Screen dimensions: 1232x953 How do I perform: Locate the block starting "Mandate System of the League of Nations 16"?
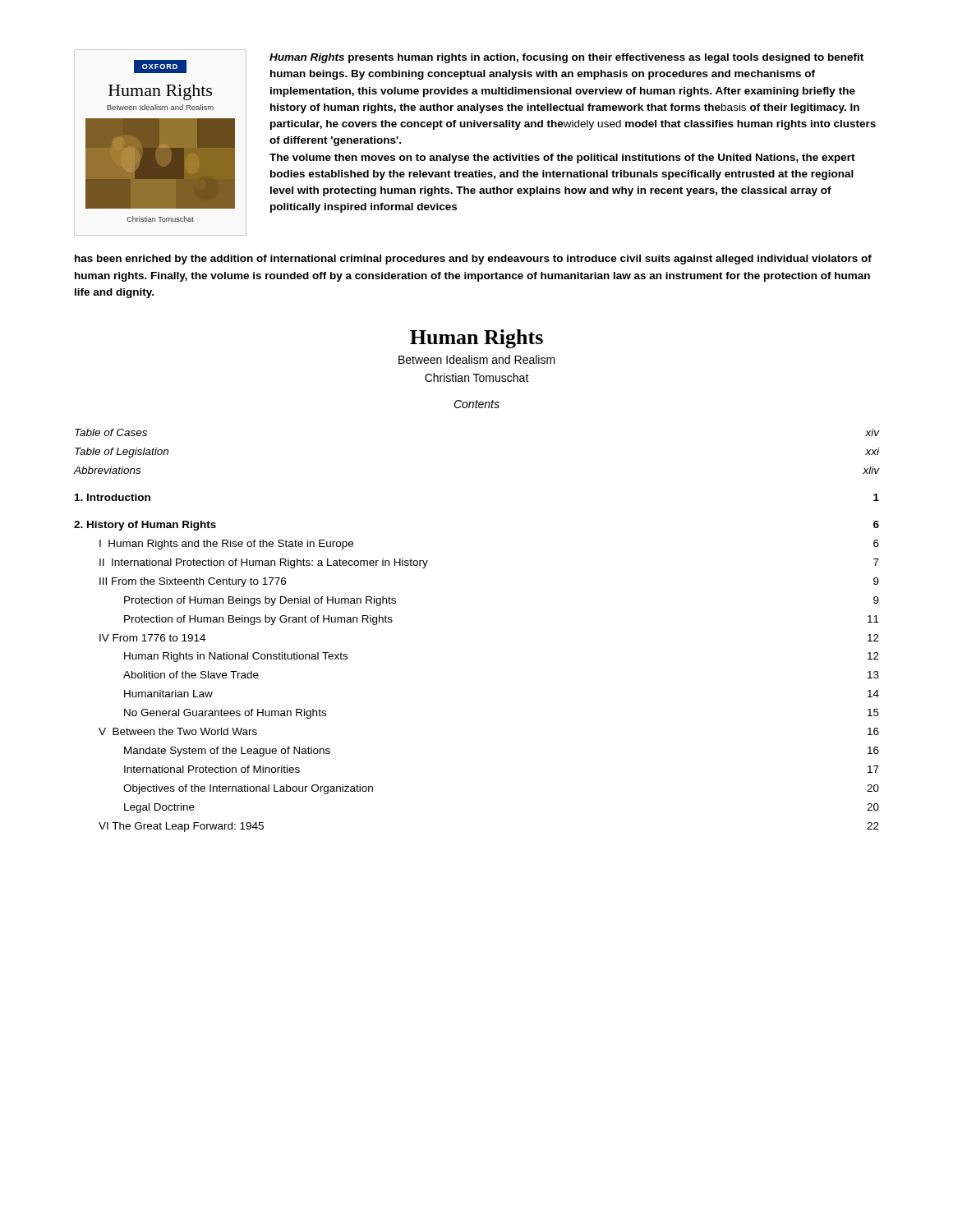[226, 751]
